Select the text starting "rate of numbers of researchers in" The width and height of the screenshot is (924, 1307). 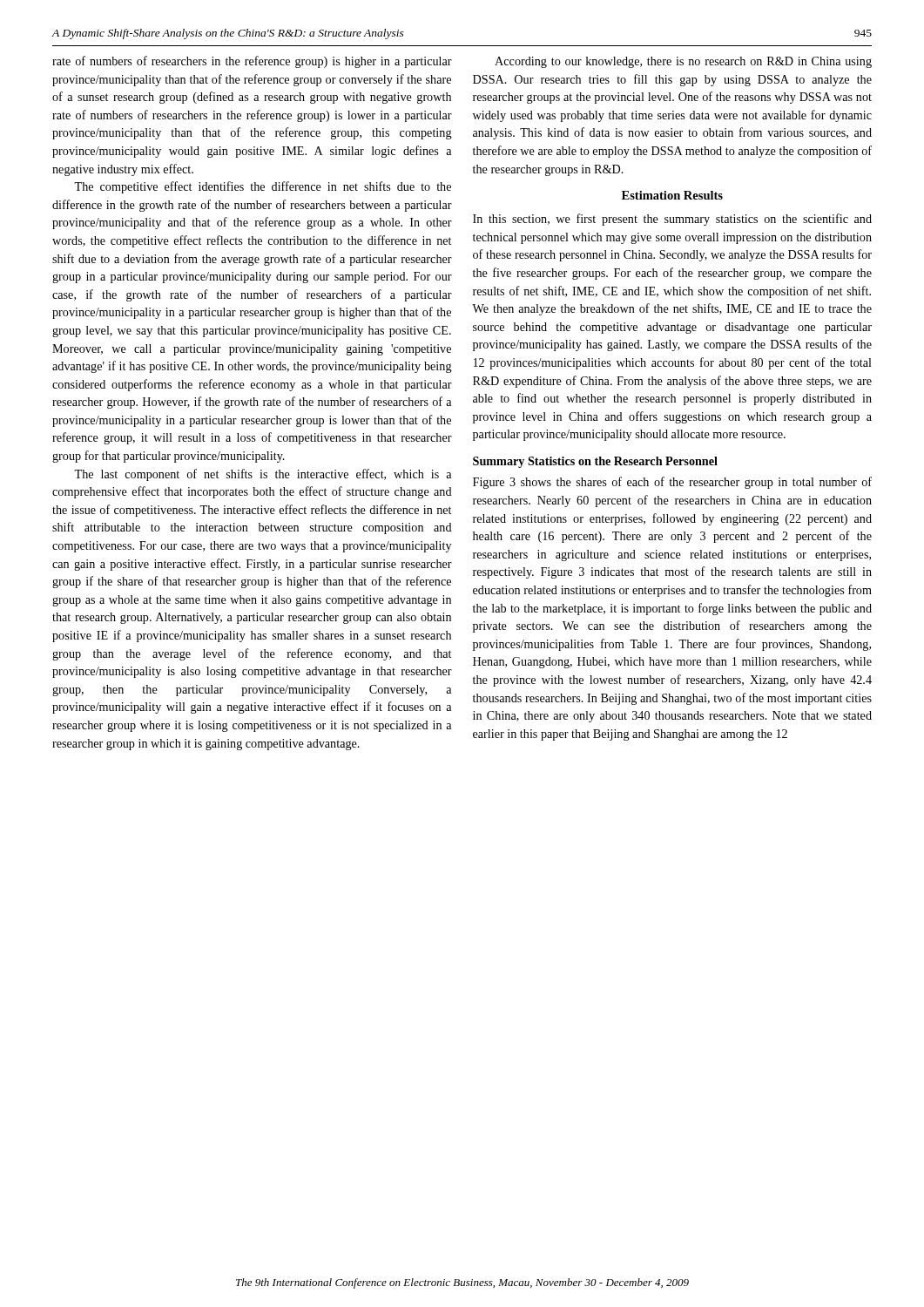coord(252,402)
